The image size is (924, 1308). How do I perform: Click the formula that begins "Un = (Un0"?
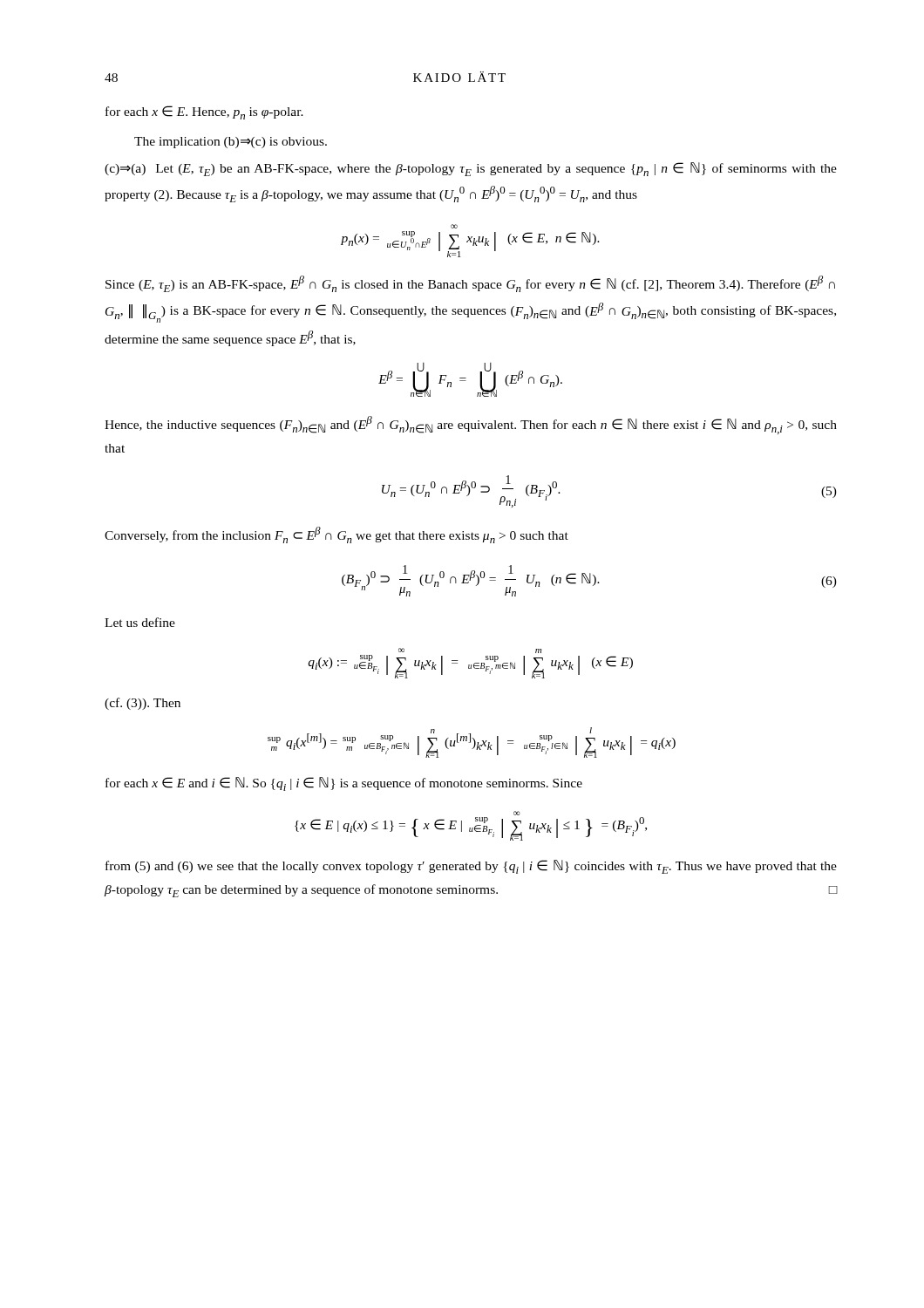pos(462,490)
